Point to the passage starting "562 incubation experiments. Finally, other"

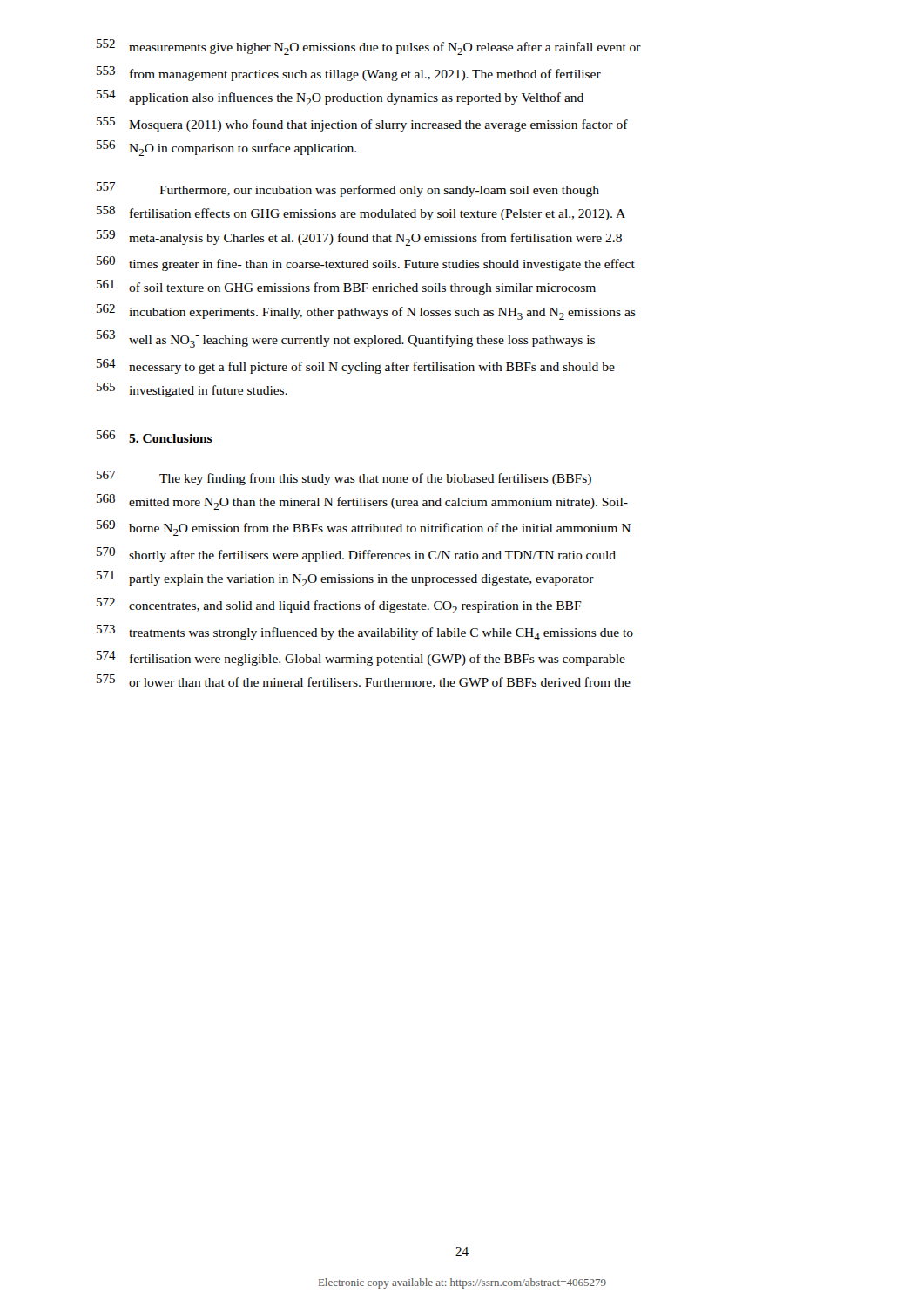471,313
